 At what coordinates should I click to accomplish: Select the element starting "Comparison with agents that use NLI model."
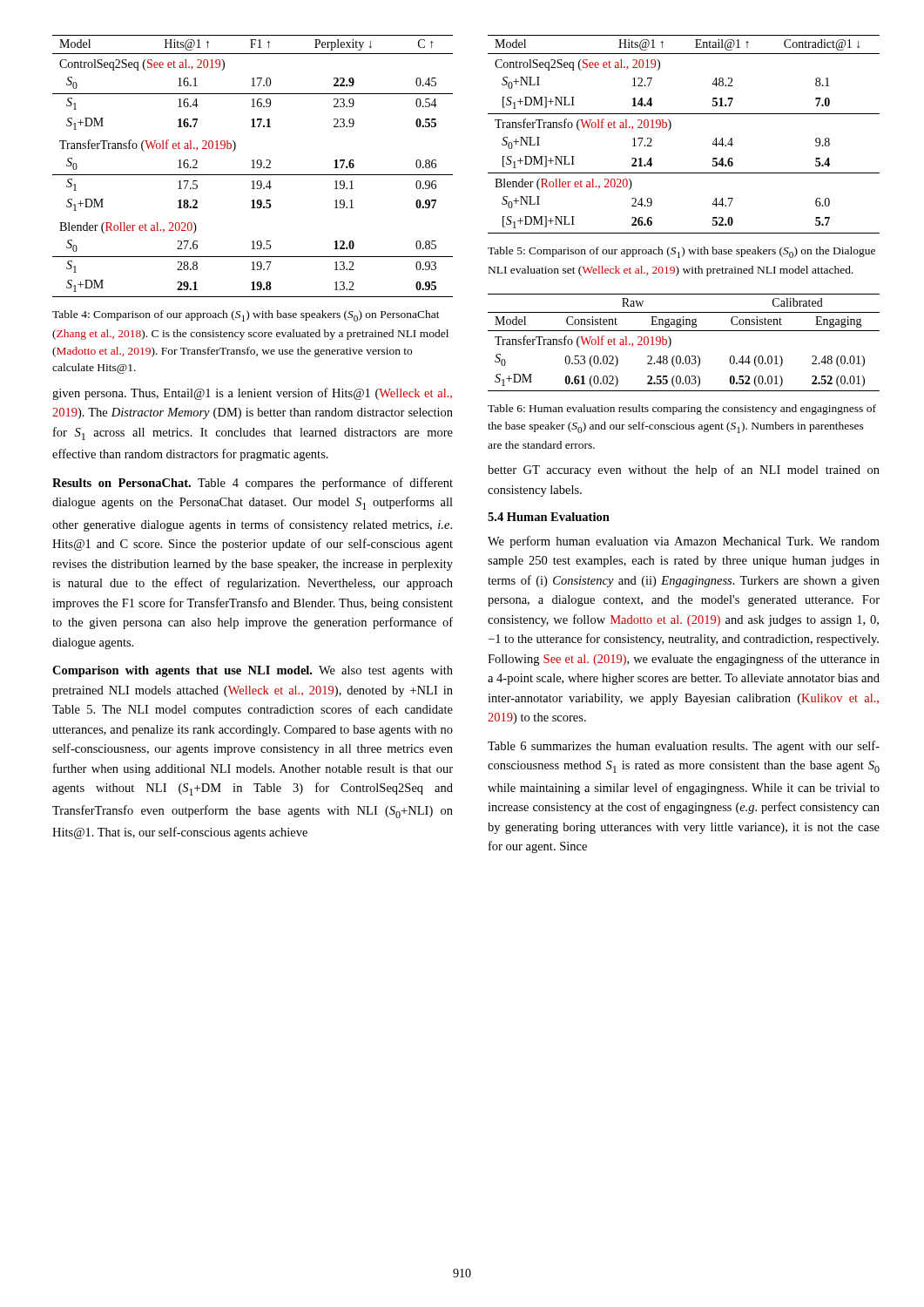pos(253,752)
